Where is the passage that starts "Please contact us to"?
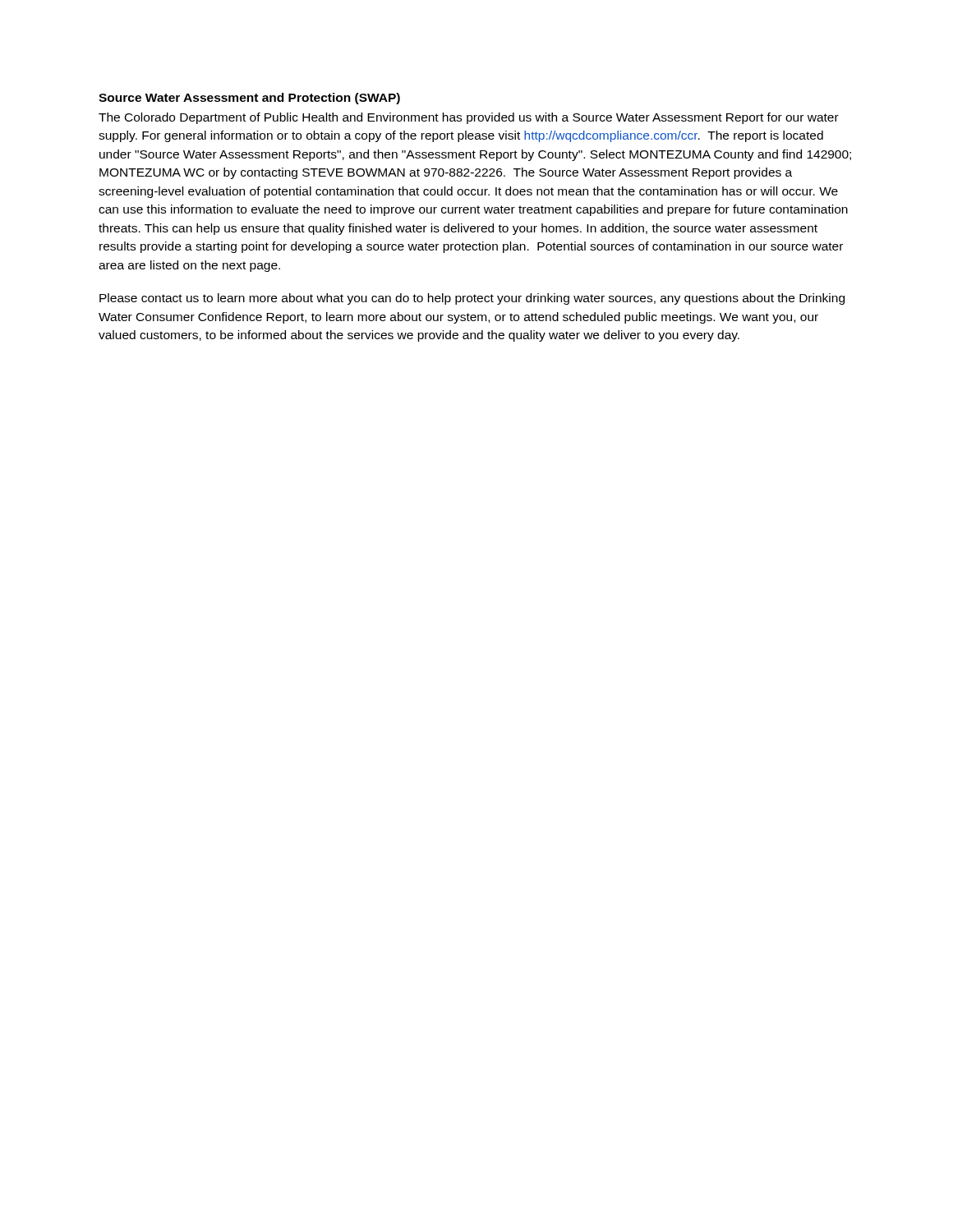Screen dimensions: 1232x953 coord(472,316)
